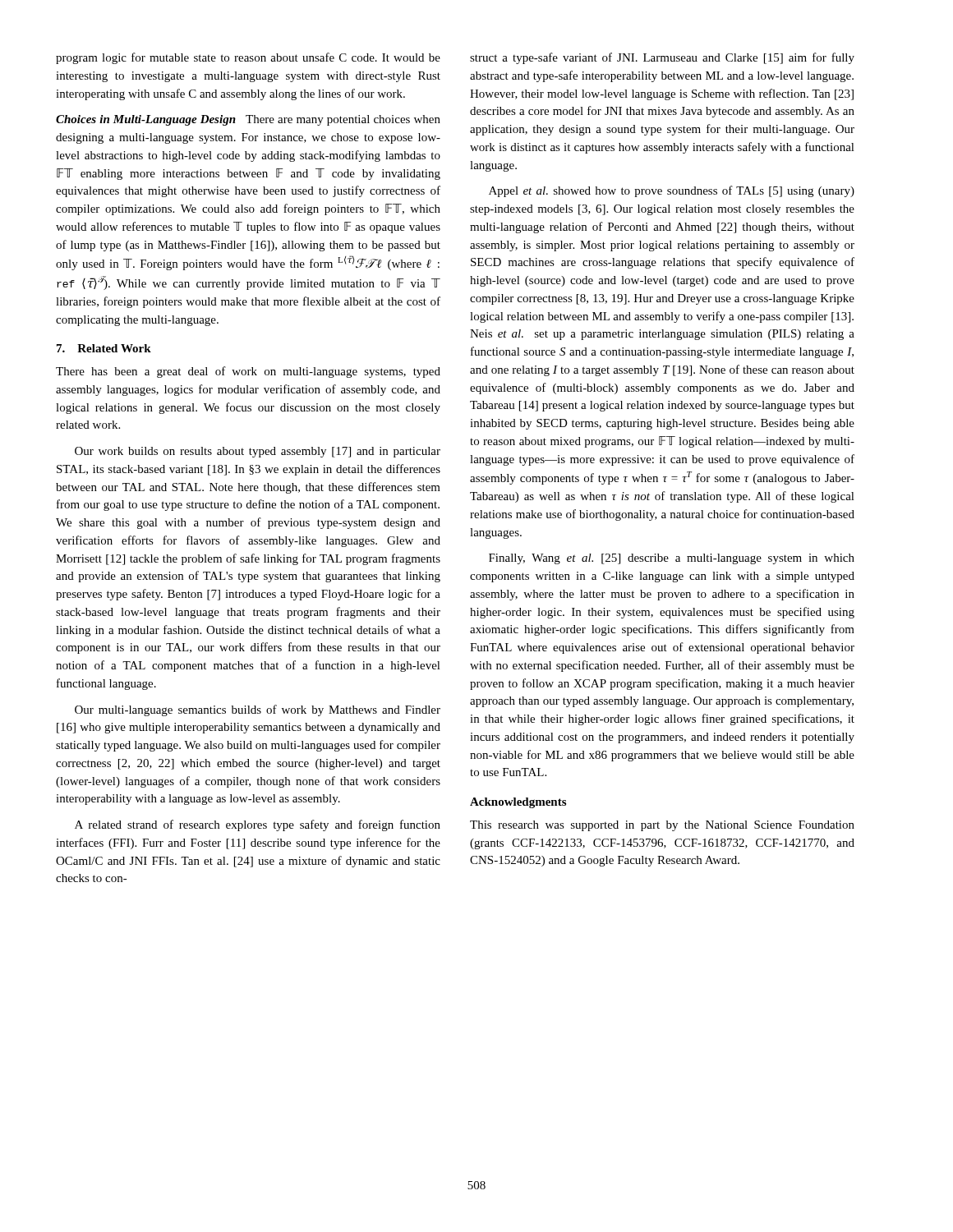Select the text block starting "This research was supported in part by"
Image resolution: width=953 pixels, height=1232 pixels.
tap(662, 843)
